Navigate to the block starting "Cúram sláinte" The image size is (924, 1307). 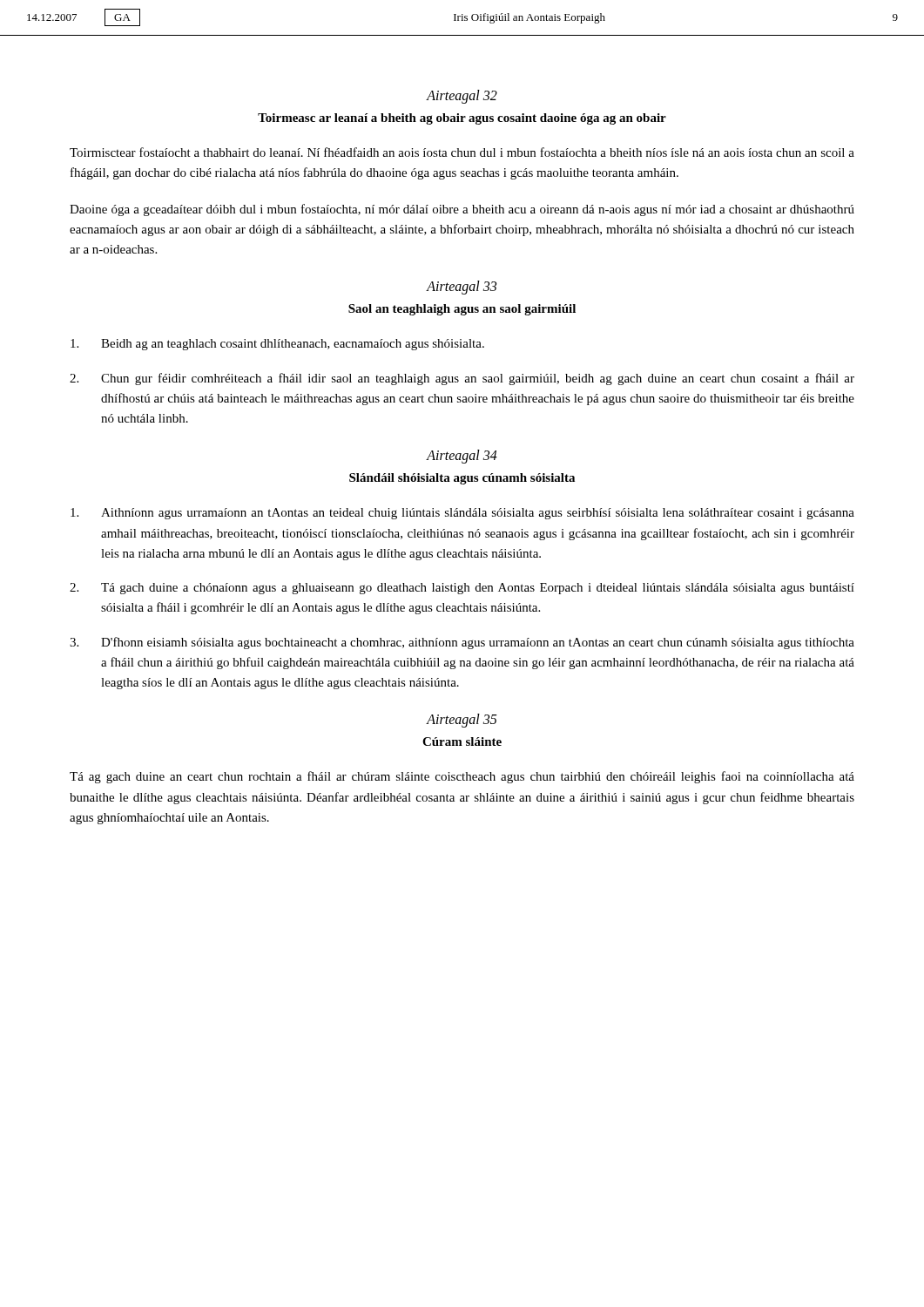[x=462, y=742]
